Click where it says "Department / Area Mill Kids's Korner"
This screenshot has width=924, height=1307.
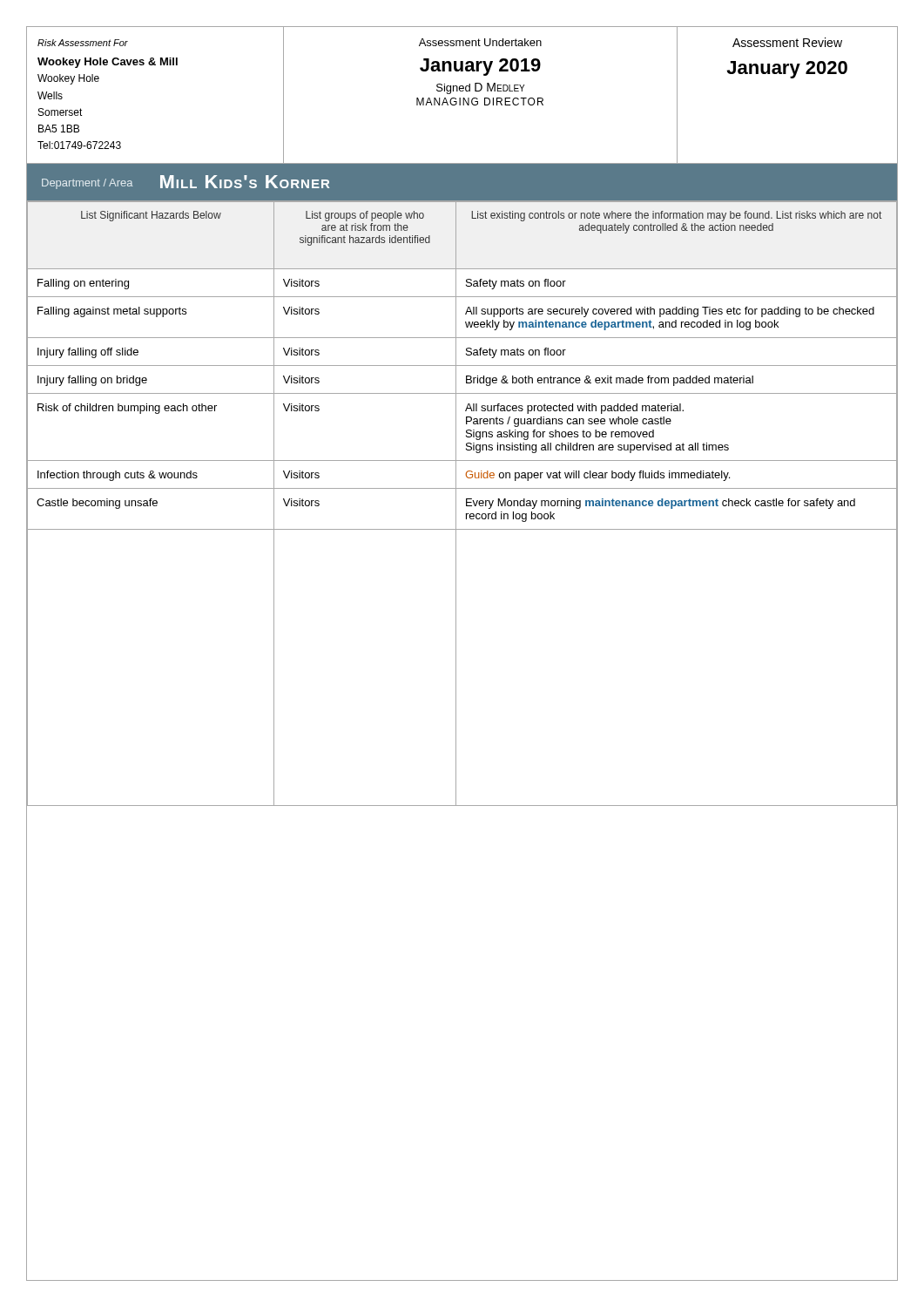pyautogui.click(x=186, y=182)
